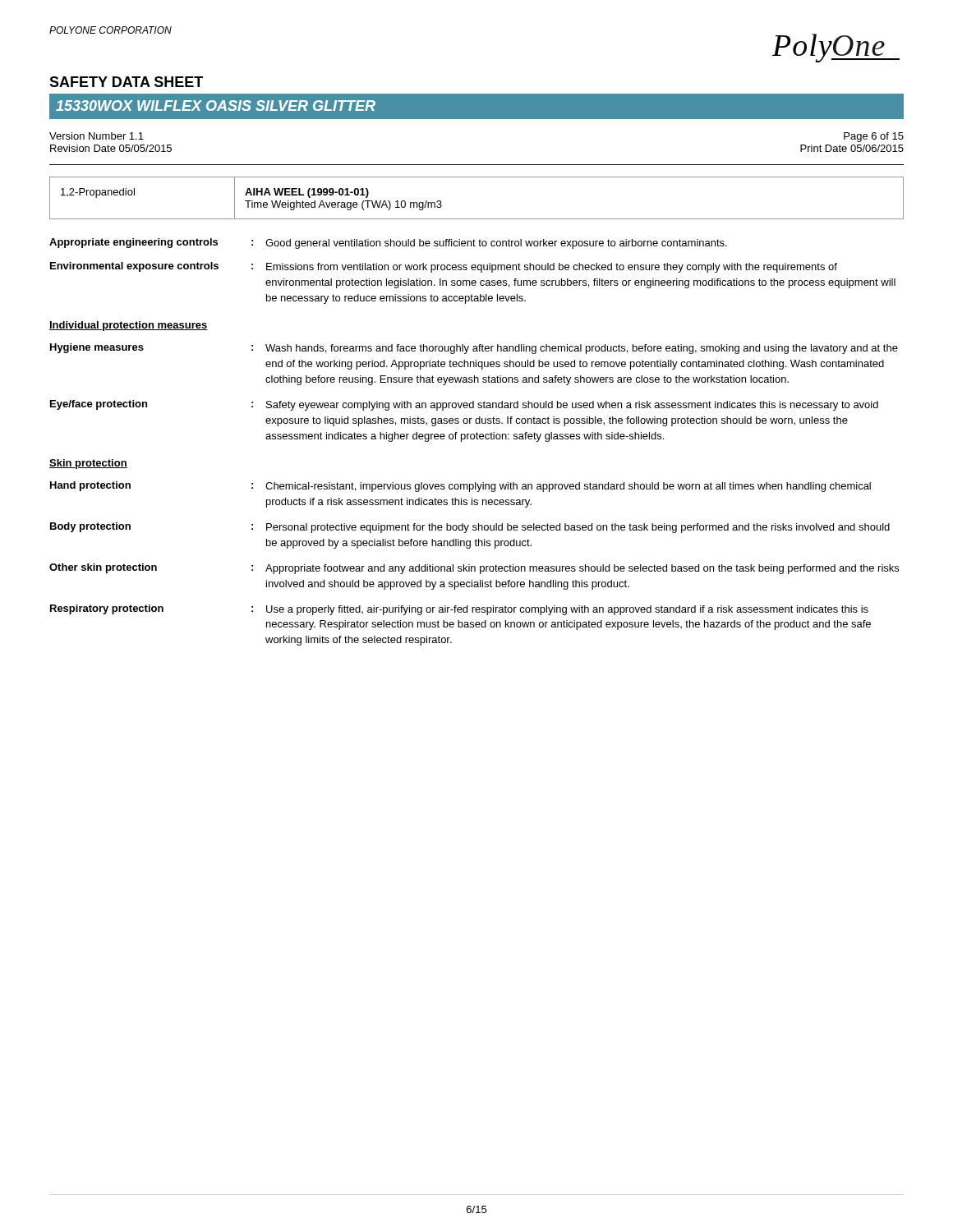The image size is (953, 1232).
Task: Where is the passage that starts "Body protection : Personal"?
Action: [x=476, y=535]
